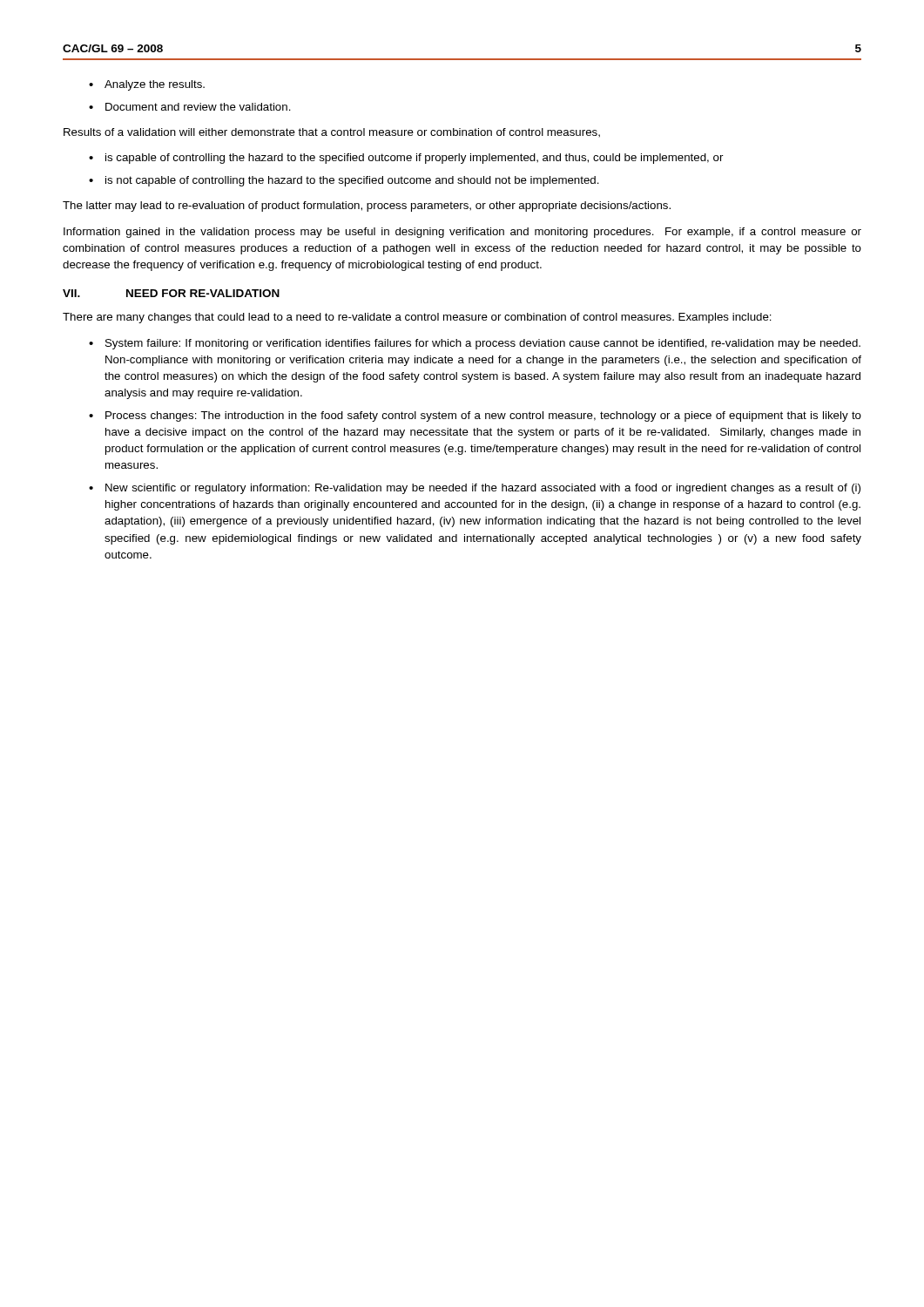The image size is (924, 1307).
Task: Find the list item containing "Process changes: The"
Action: pos(483,440)
